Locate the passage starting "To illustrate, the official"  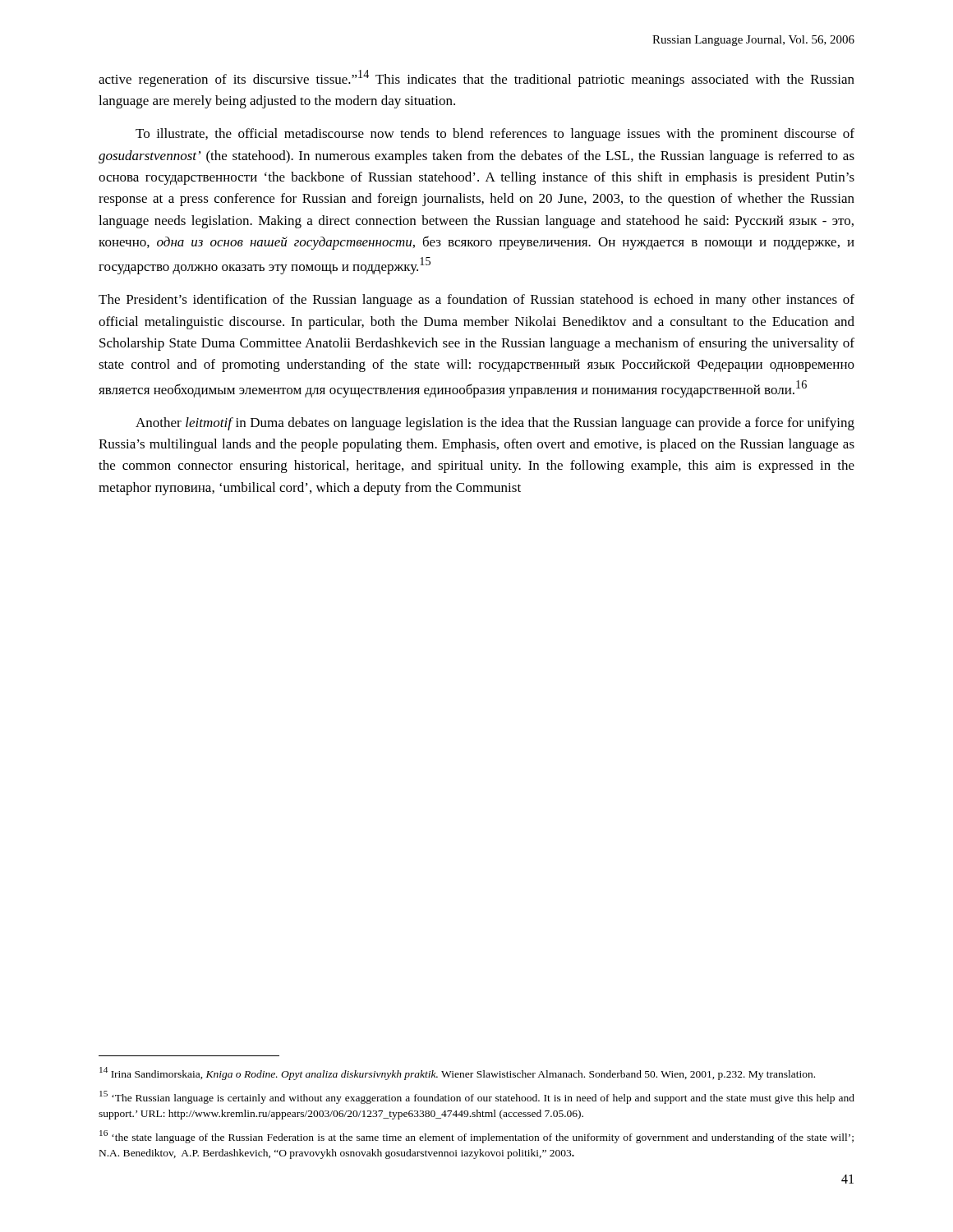(x=476, y=201)
